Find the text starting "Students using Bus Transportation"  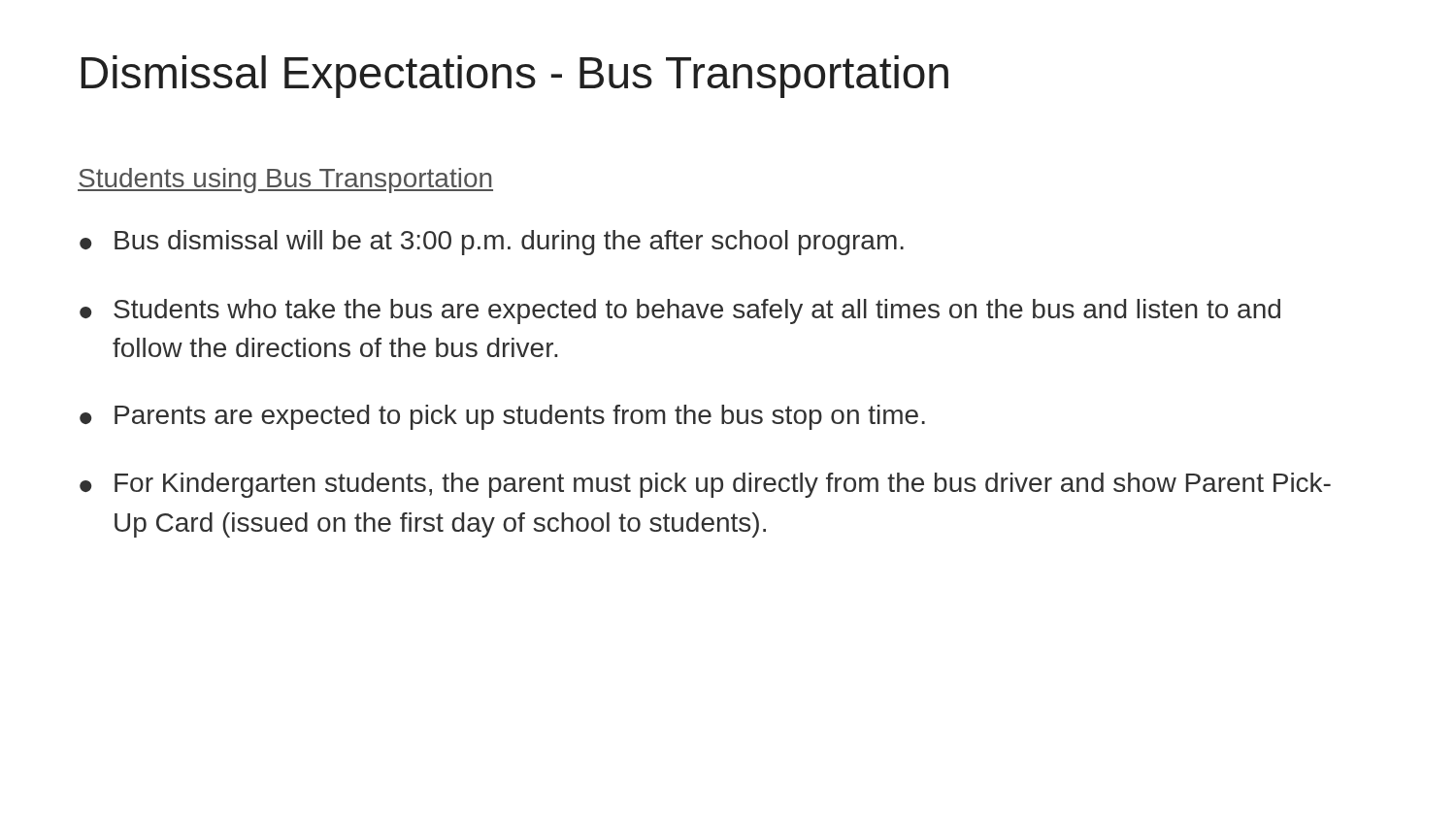pyautogui.click(x=285, y=178)
